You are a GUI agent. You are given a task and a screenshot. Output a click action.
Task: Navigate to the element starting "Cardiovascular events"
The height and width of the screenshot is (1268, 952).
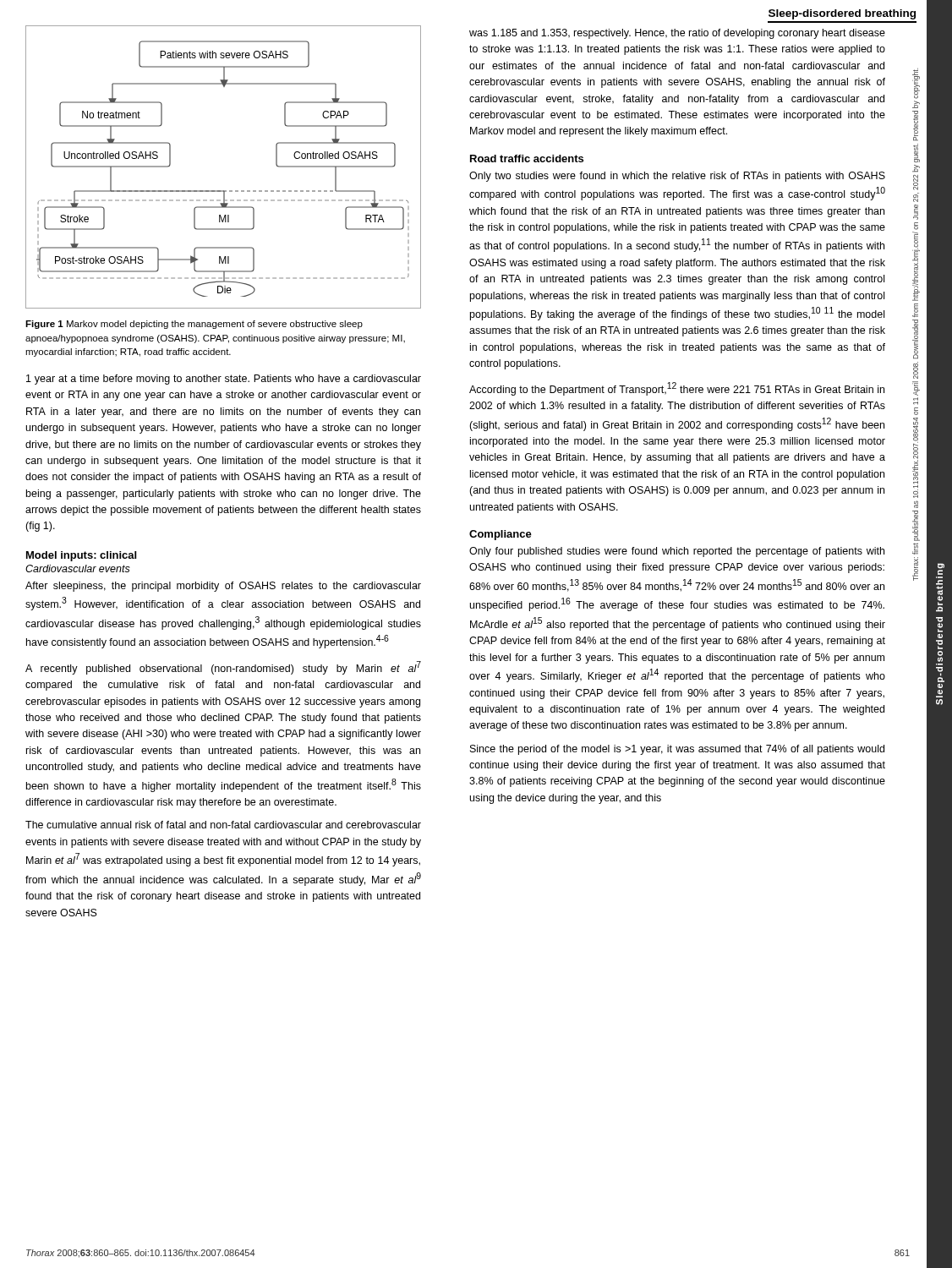pyautogui.click(x=78, y=569)
